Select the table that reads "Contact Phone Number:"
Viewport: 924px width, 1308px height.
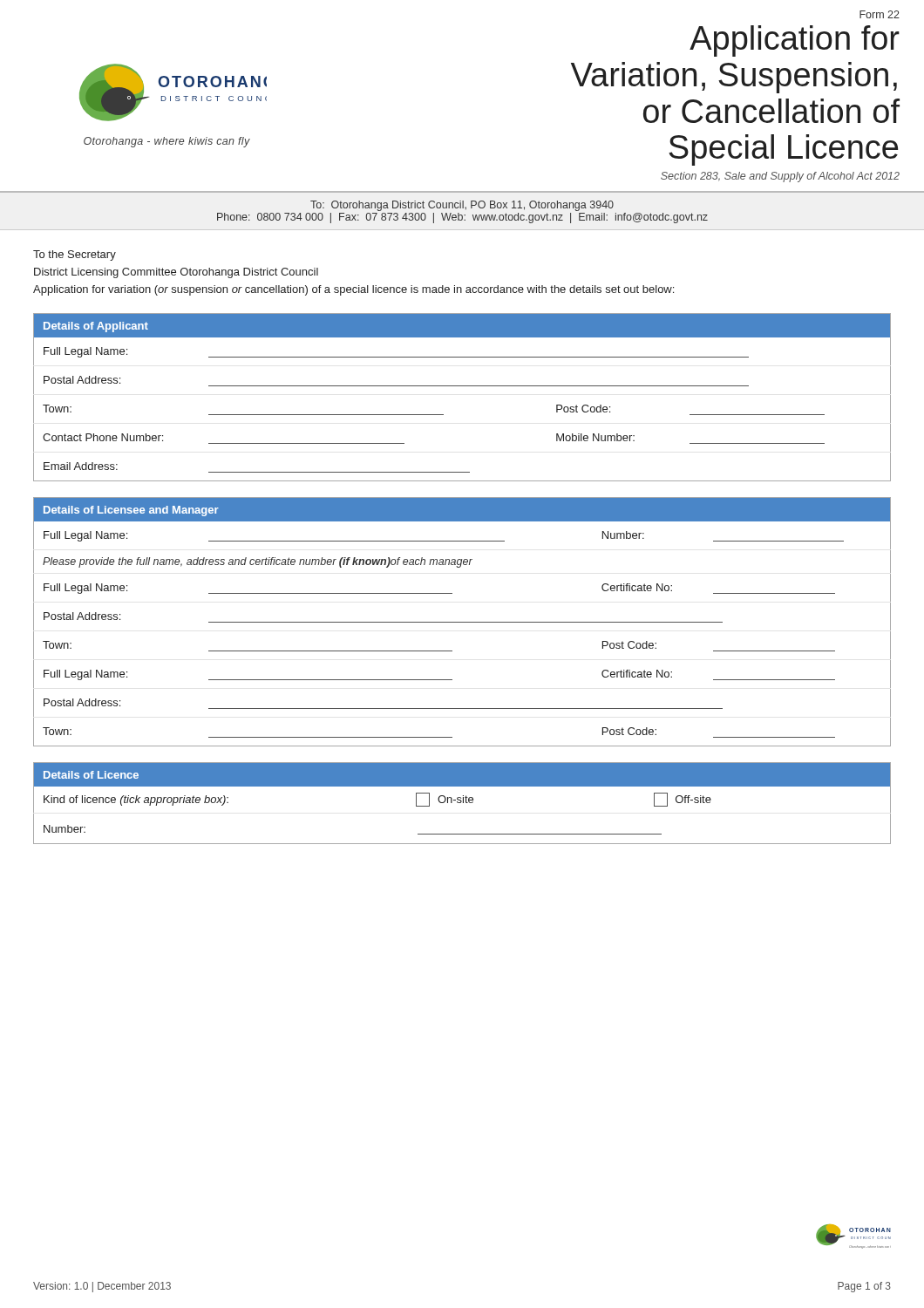pos(462,397)
